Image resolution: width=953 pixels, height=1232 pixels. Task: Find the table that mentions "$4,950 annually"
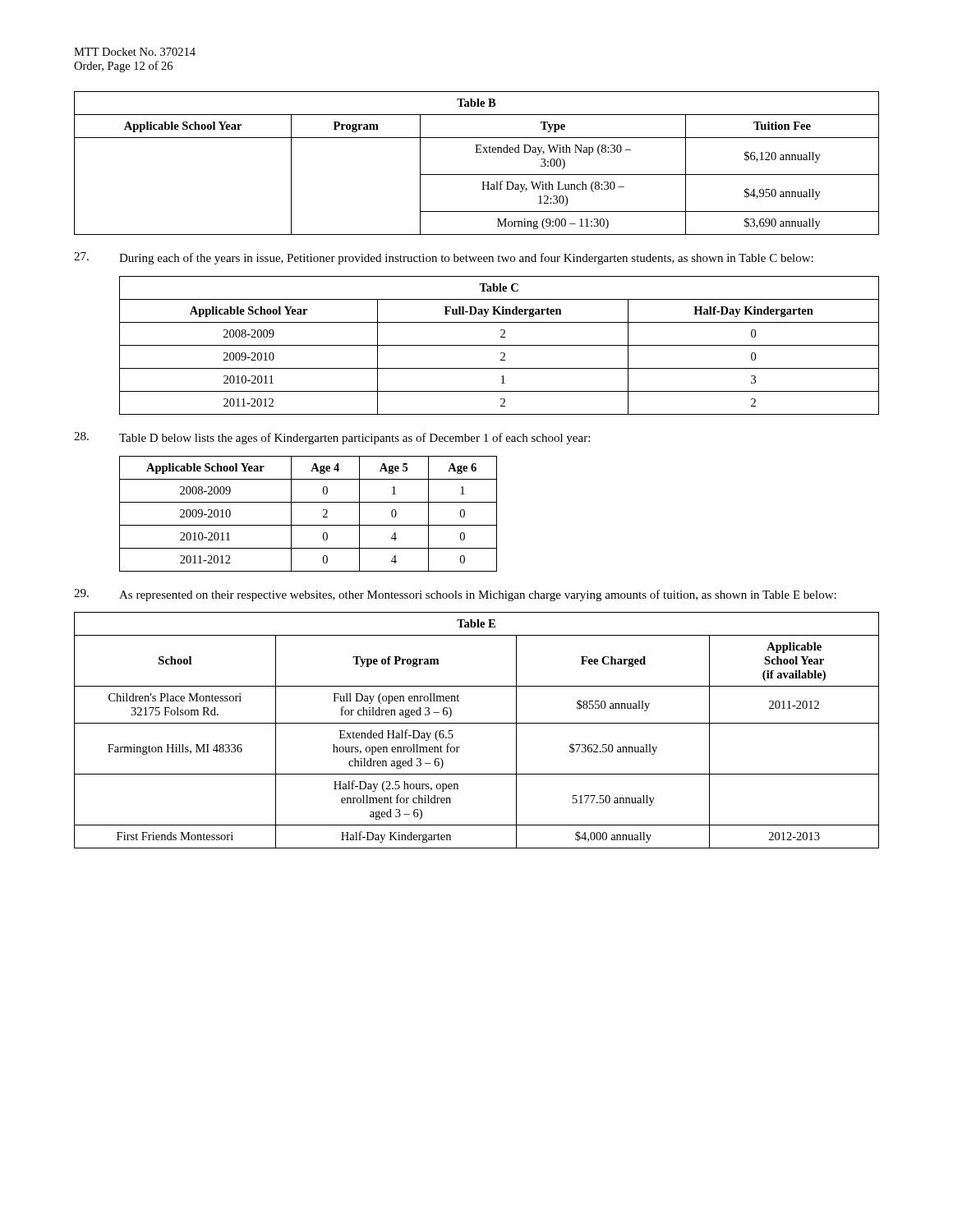coord(476,163)
